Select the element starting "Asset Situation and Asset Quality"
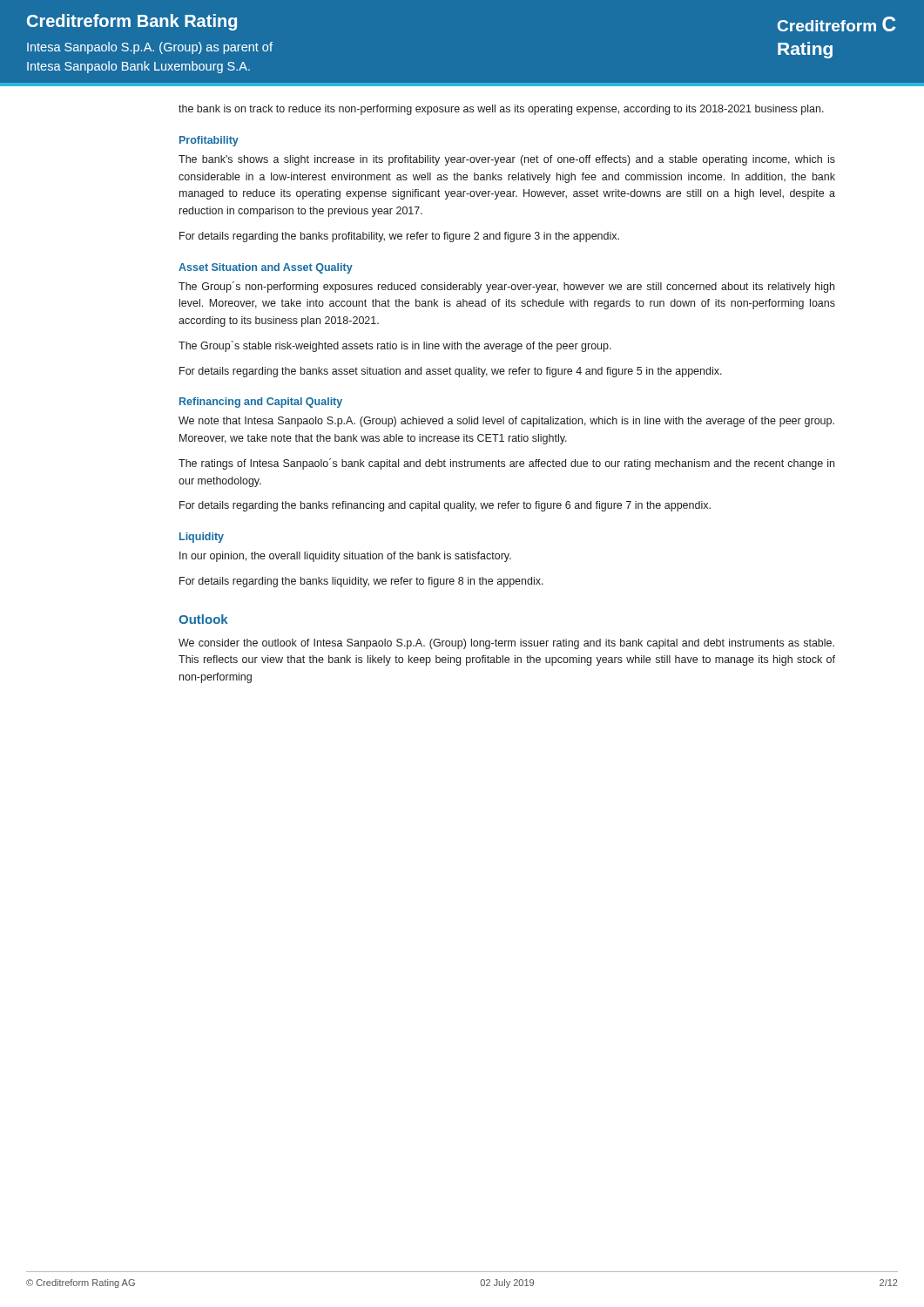This screenshot has height=1307, width=924. (265, 267)
